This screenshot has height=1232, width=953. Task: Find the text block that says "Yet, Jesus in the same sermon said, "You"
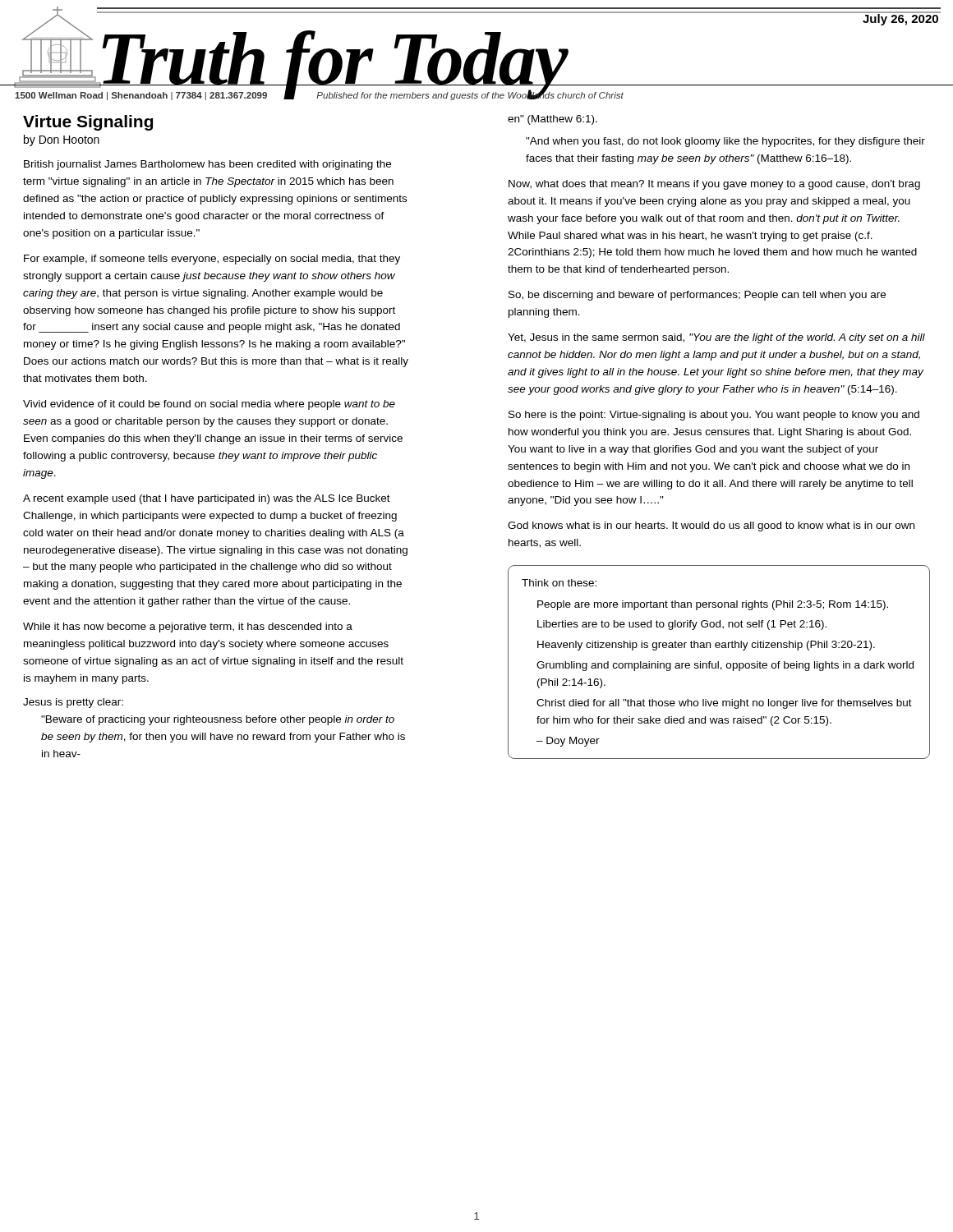(716, 363)
